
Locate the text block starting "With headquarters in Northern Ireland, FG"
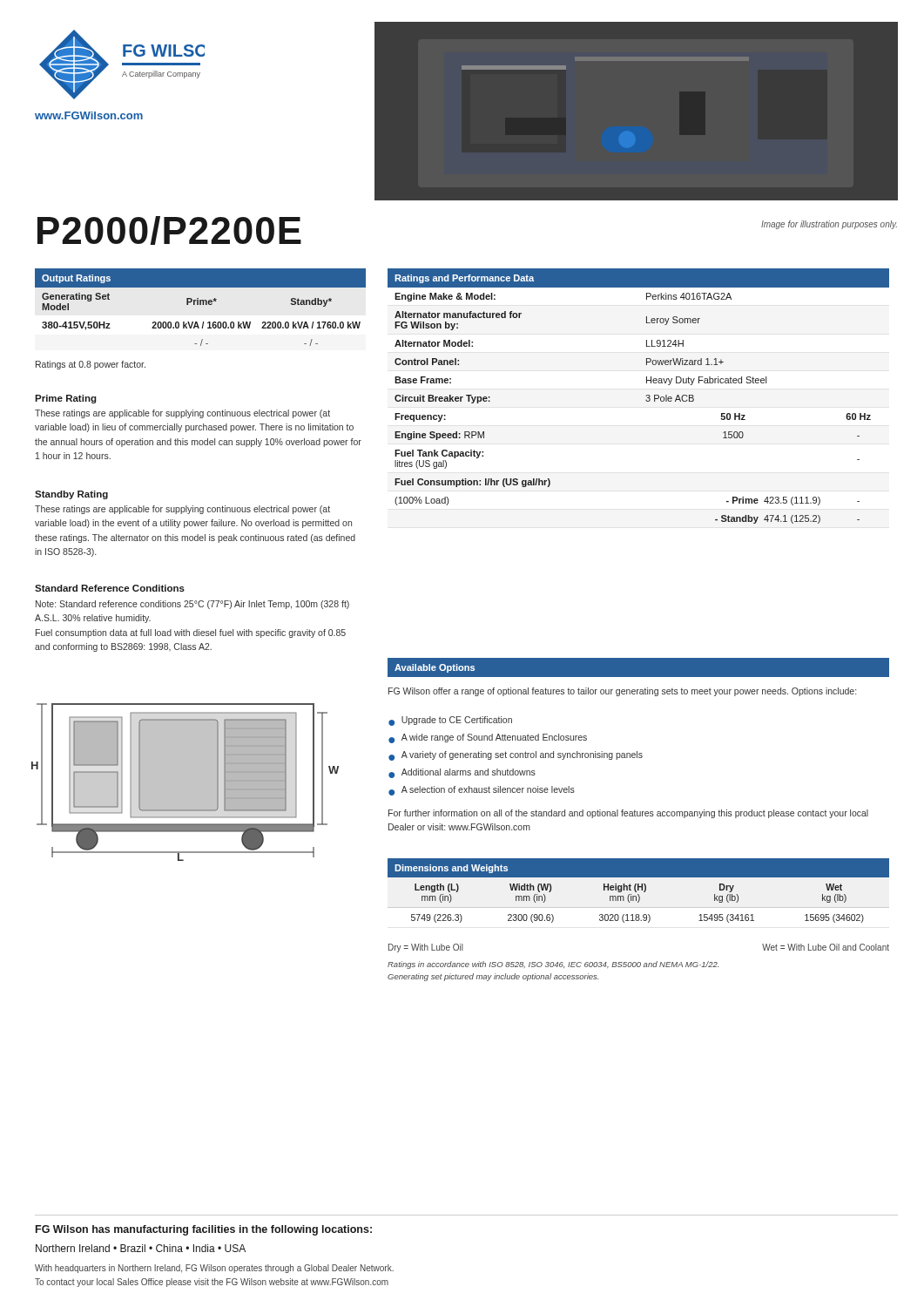(x=214, y=1275)
